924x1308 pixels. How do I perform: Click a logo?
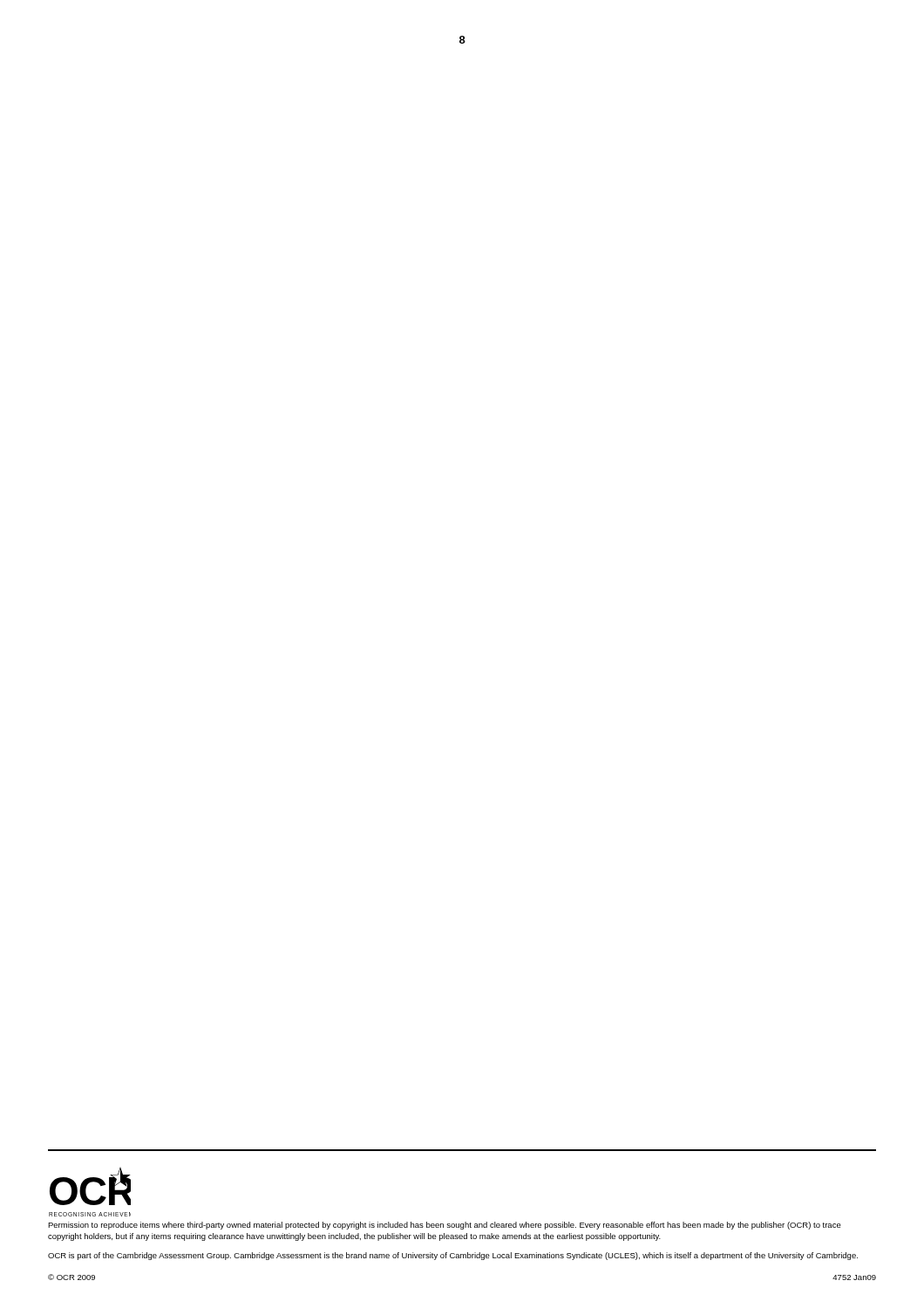[462, 1193]
